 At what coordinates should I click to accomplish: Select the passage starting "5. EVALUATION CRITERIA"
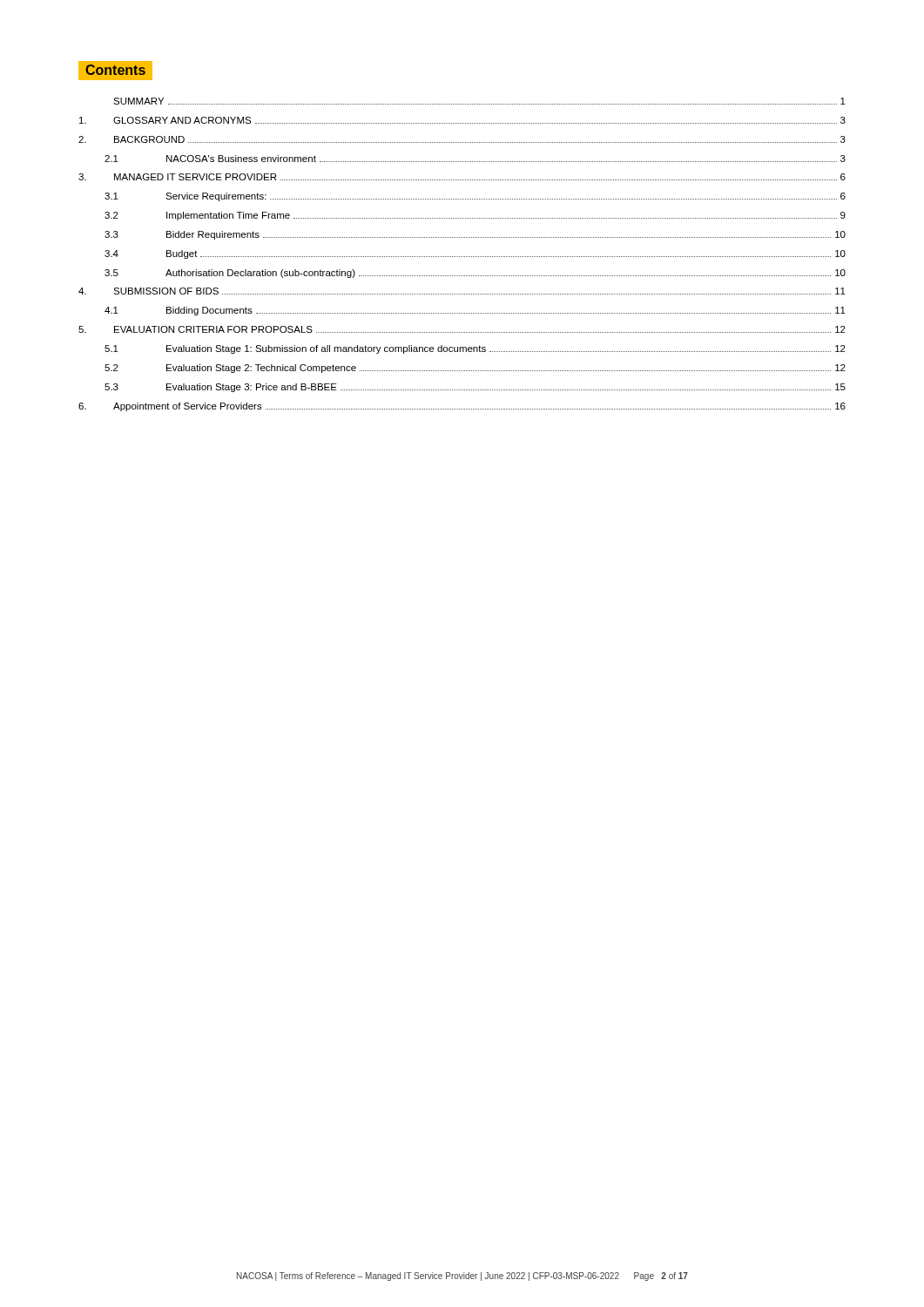click(462, 330)
